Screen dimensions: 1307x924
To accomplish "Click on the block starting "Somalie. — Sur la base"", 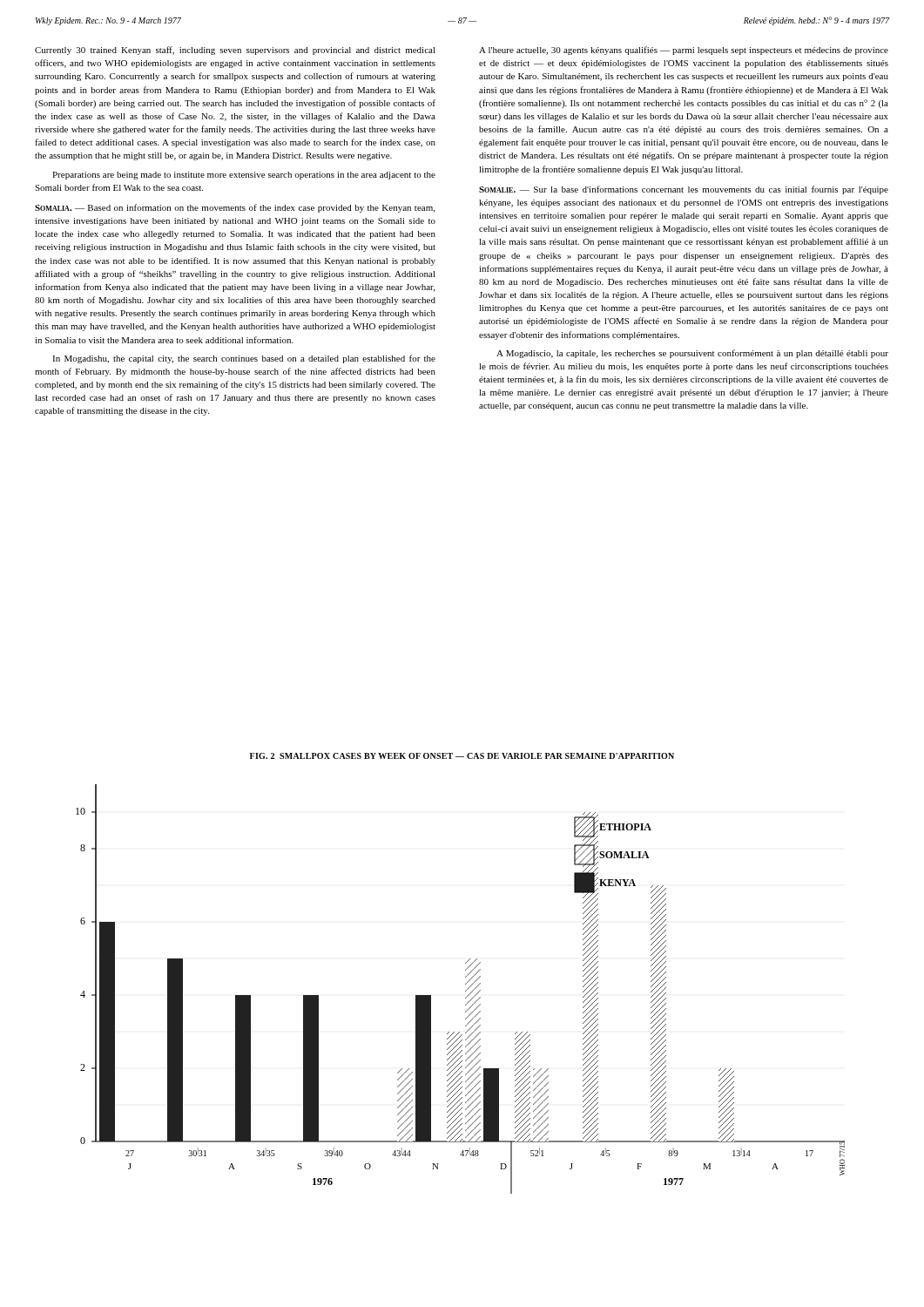I will (684, 298).
